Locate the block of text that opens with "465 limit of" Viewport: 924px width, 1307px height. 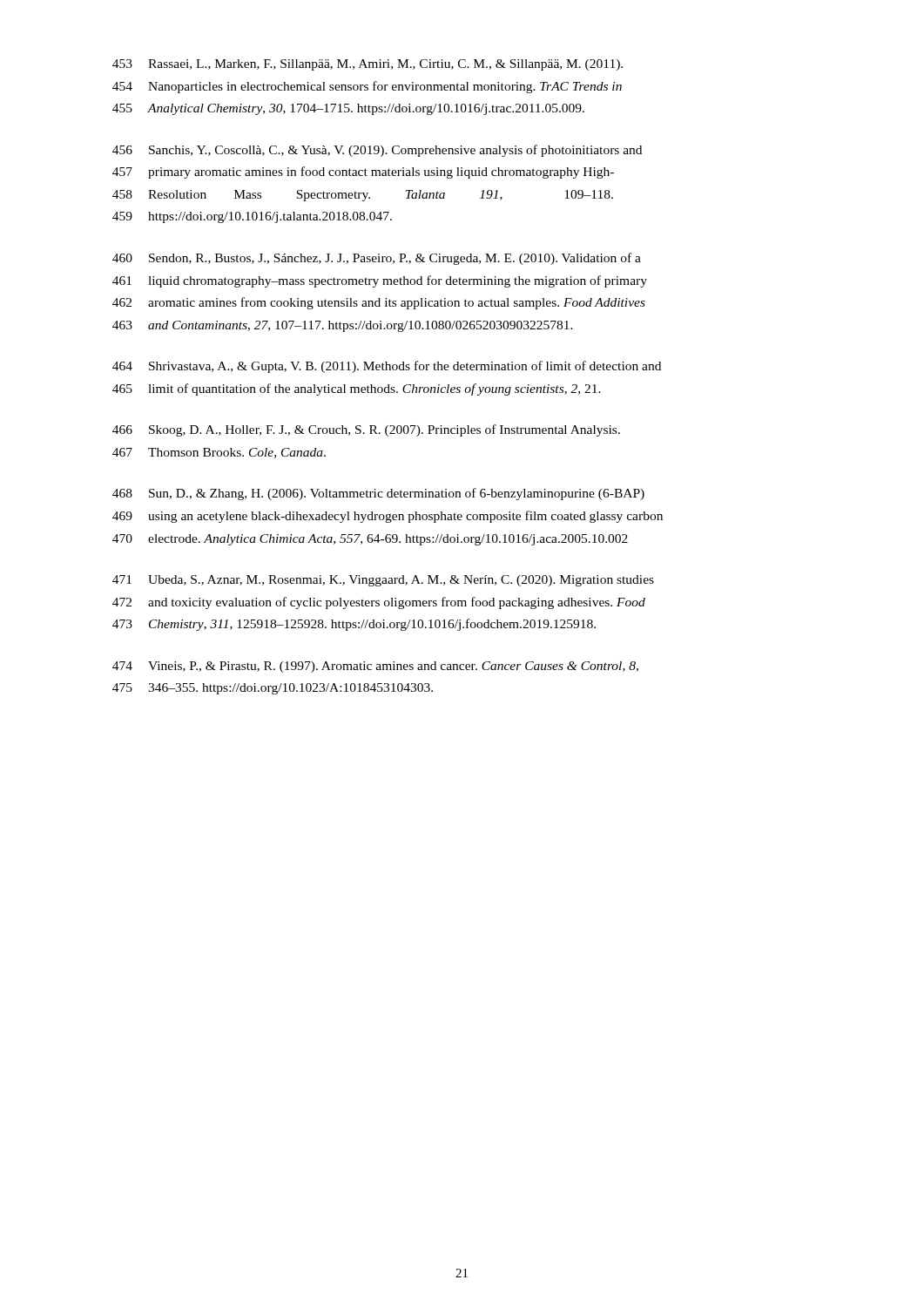click(471, 388)
